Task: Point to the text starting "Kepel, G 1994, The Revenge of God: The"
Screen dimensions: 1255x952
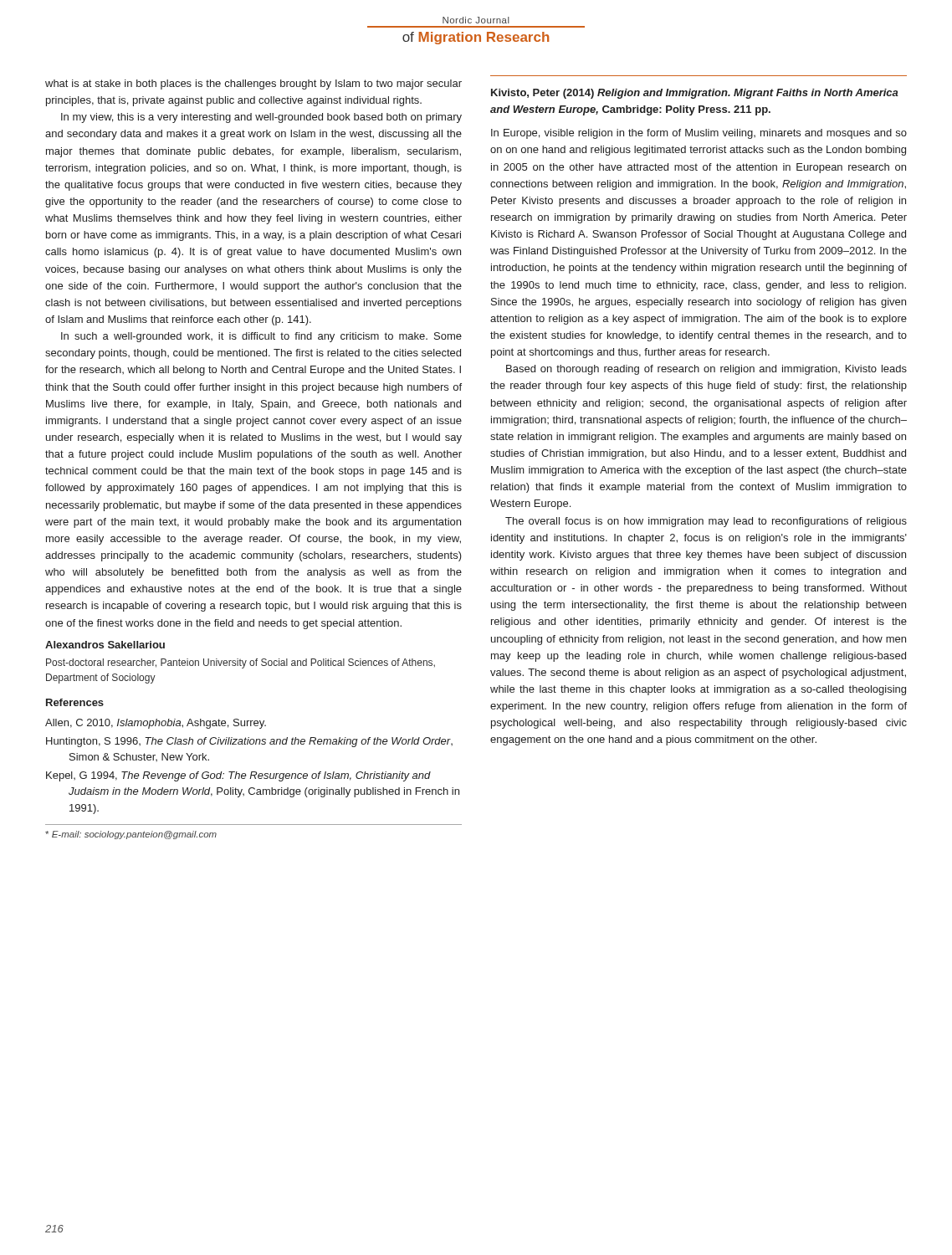Action: click(253, 791)
